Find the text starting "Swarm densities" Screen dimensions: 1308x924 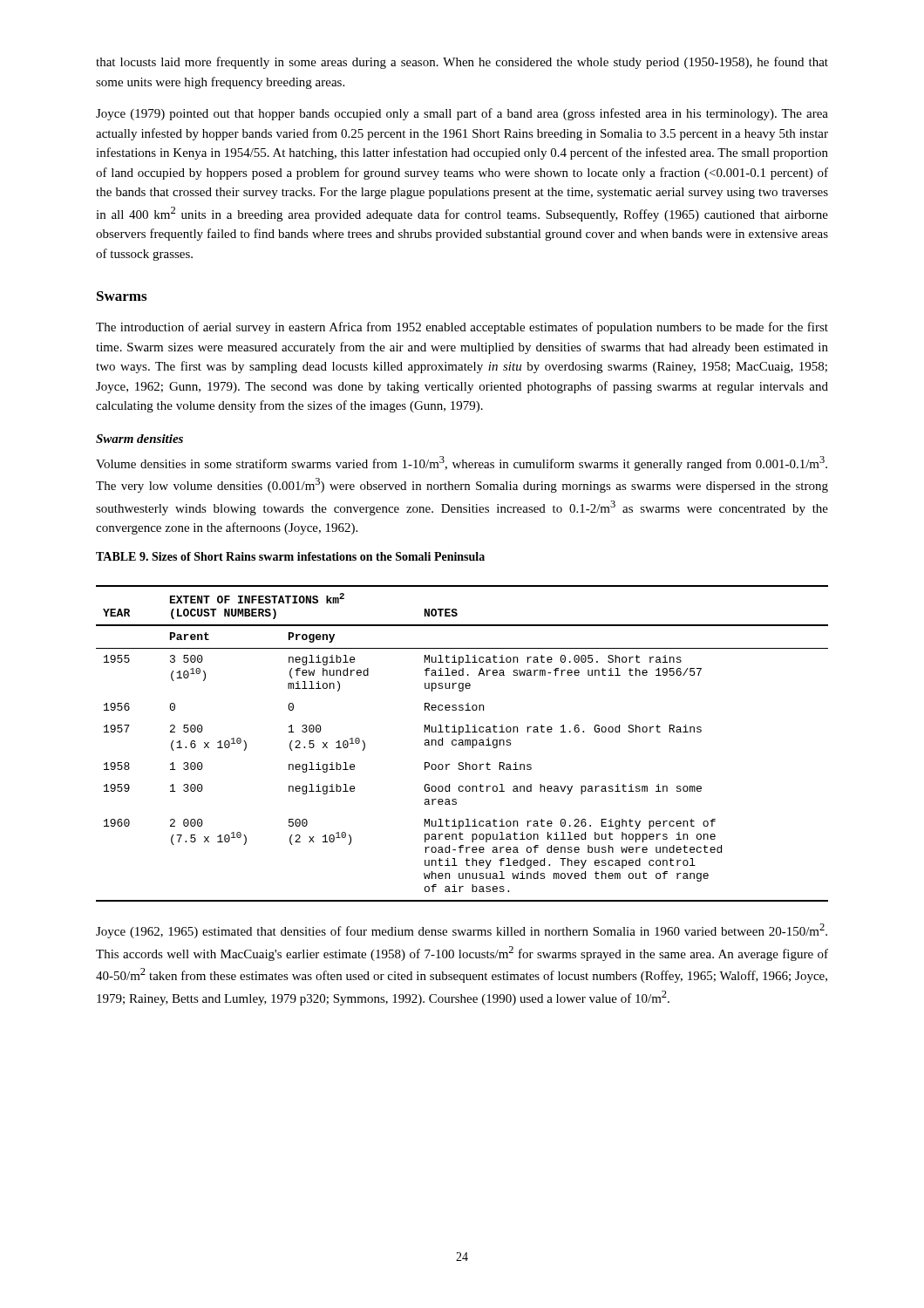click(140, 438)
